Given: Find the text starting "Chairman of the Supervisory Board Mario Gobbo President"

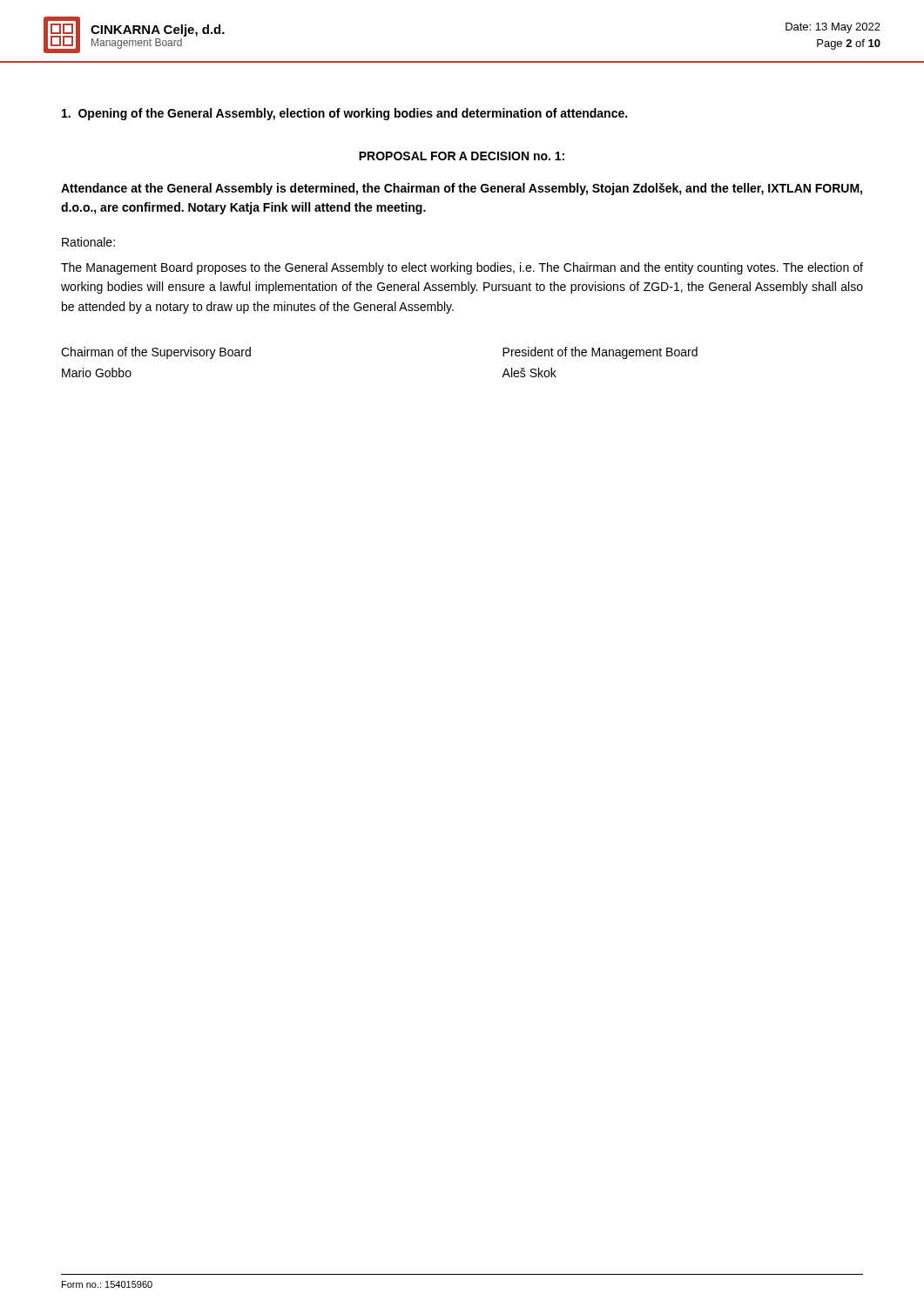Looking at the screenshot, I should coord(155,352).
